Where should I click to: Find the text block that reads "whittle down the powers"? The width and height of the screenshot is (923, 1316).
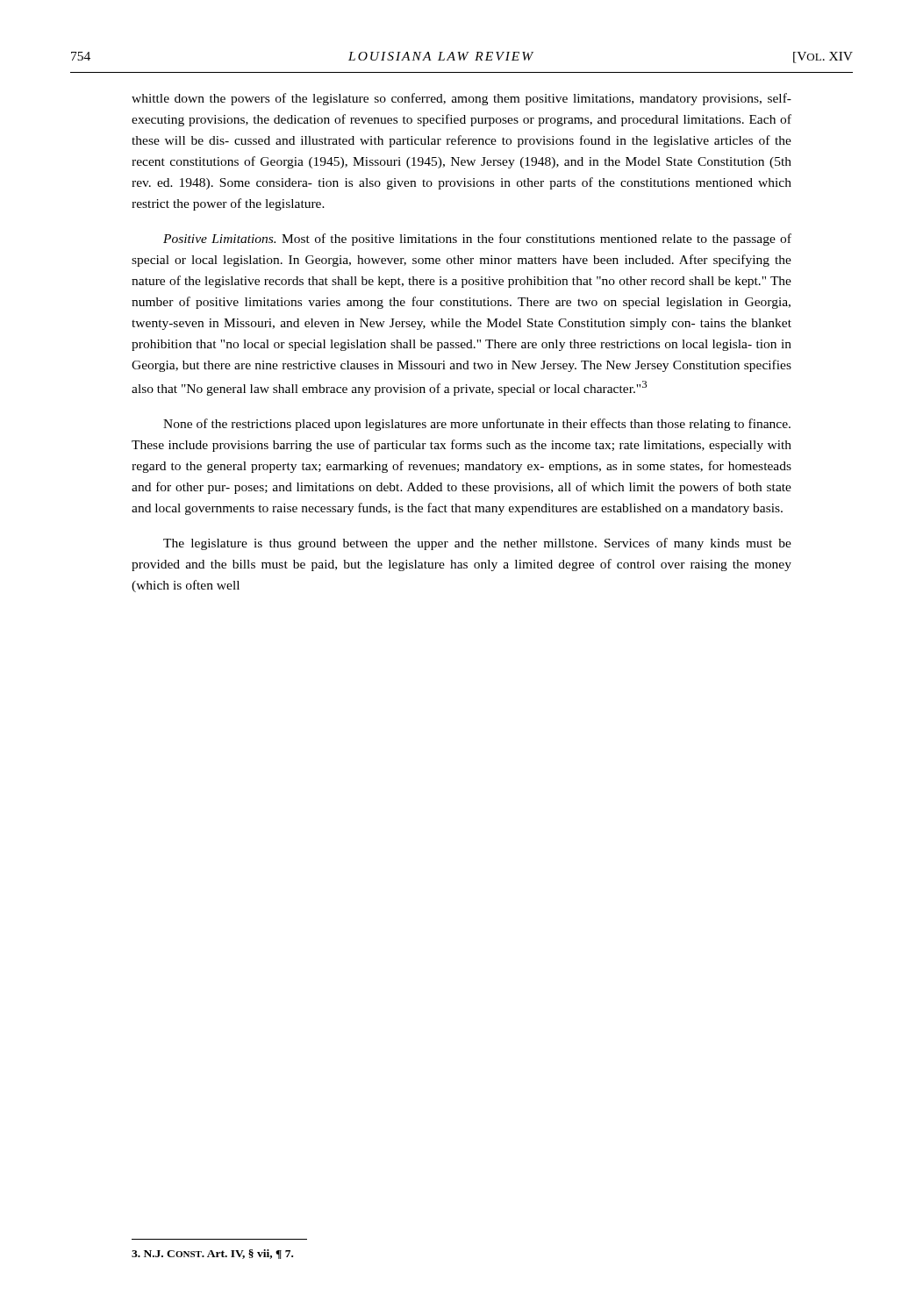pyautogui.click(x=462, y=151)
